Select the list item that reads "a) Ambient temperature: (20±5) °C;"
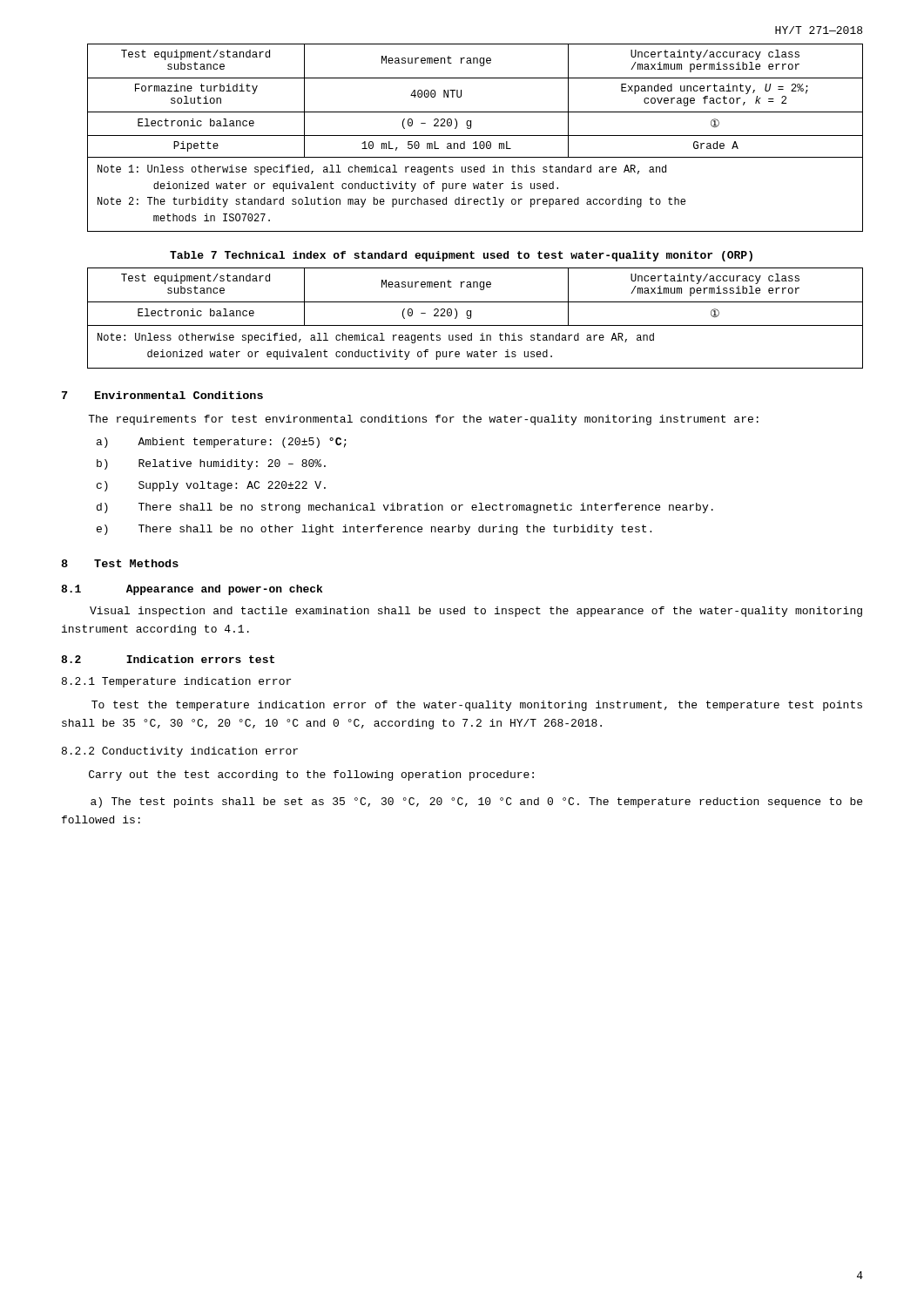924x1307 pixels. point(222,443)
